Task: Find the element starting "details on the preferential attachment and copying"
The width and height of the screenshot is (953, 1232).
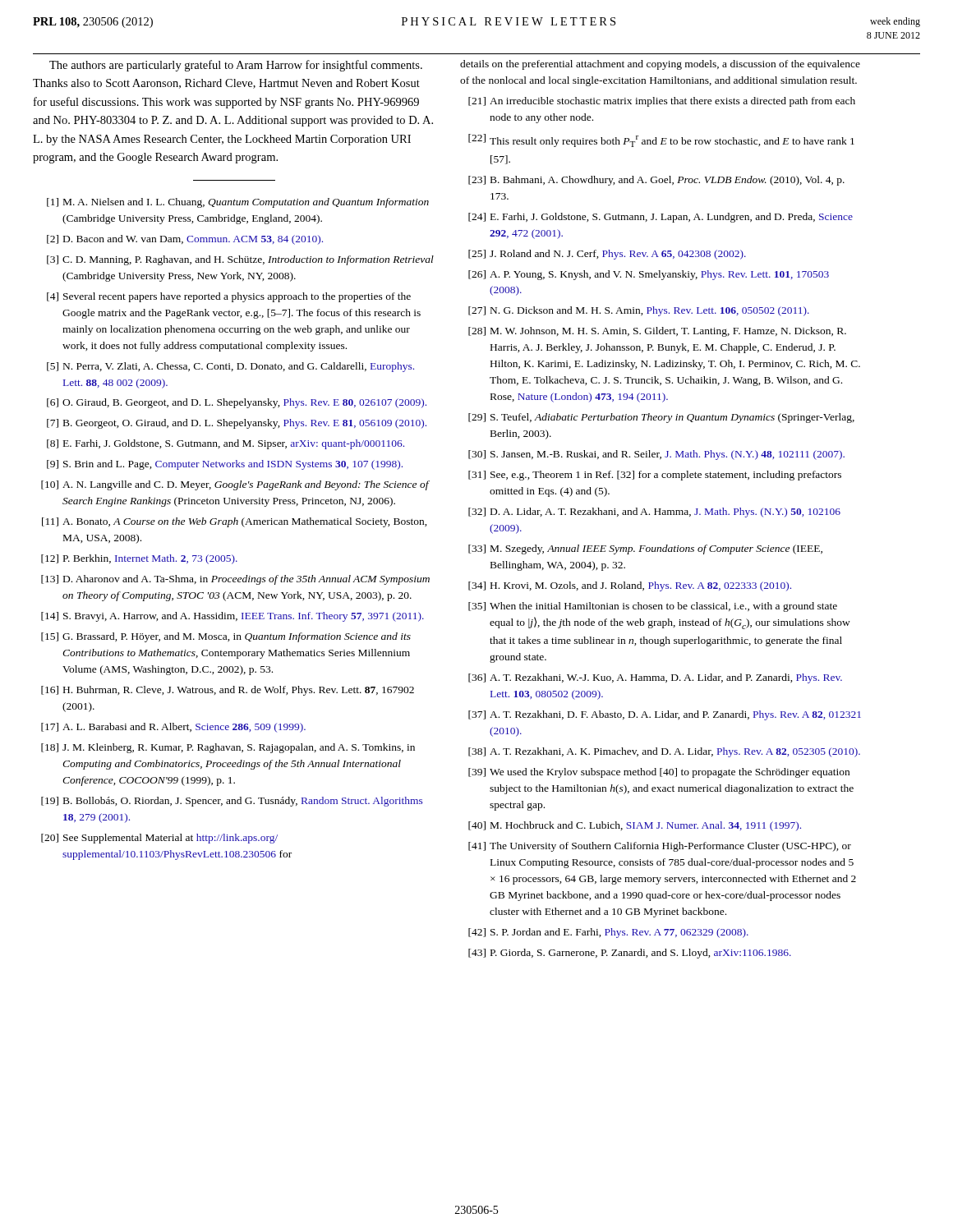Action: click(x=660, y=72)
